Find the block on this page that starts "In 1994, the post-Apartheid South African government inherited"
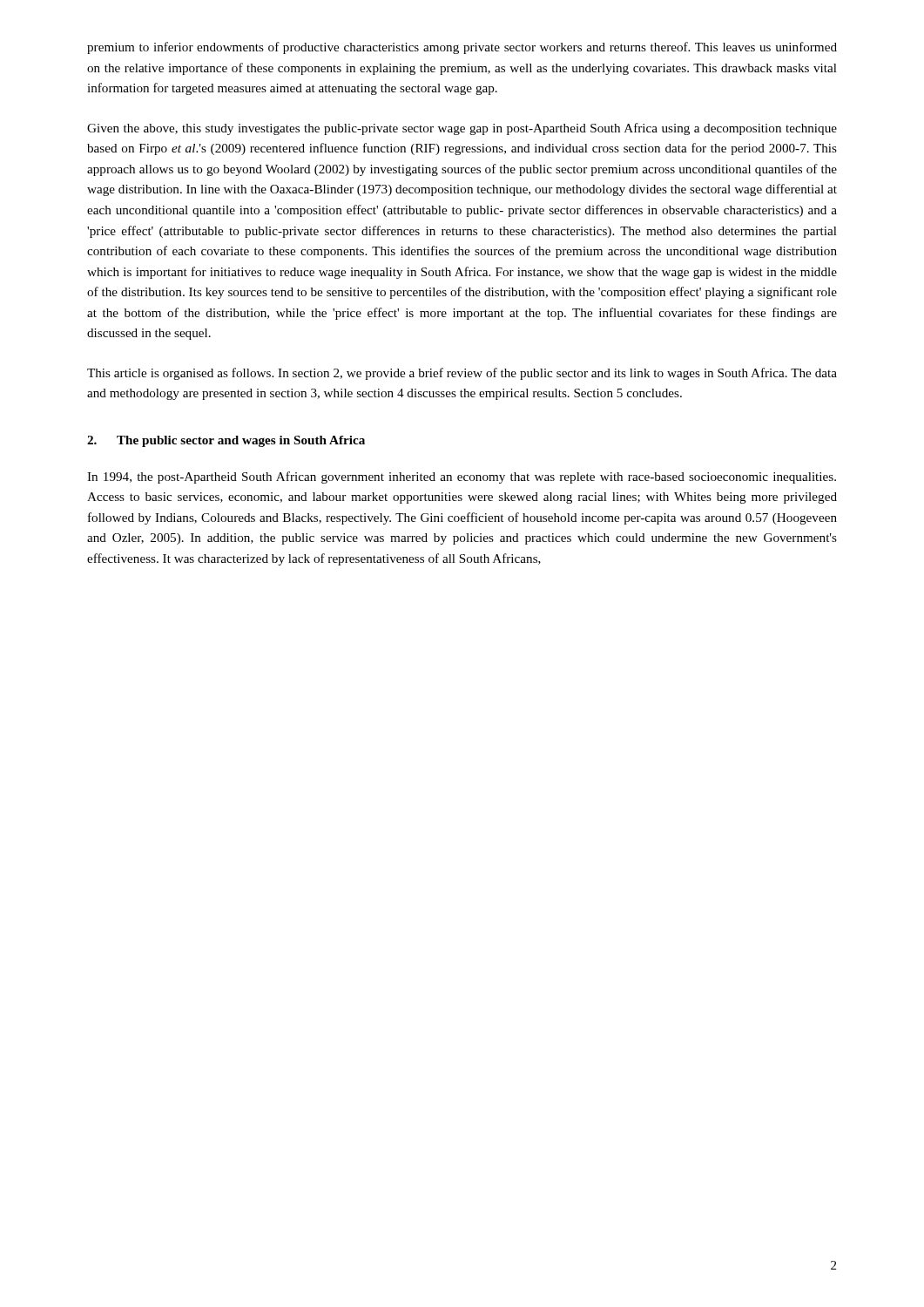Image resolution: width=924 pixels, height=1307 pixels. (462, 517)
